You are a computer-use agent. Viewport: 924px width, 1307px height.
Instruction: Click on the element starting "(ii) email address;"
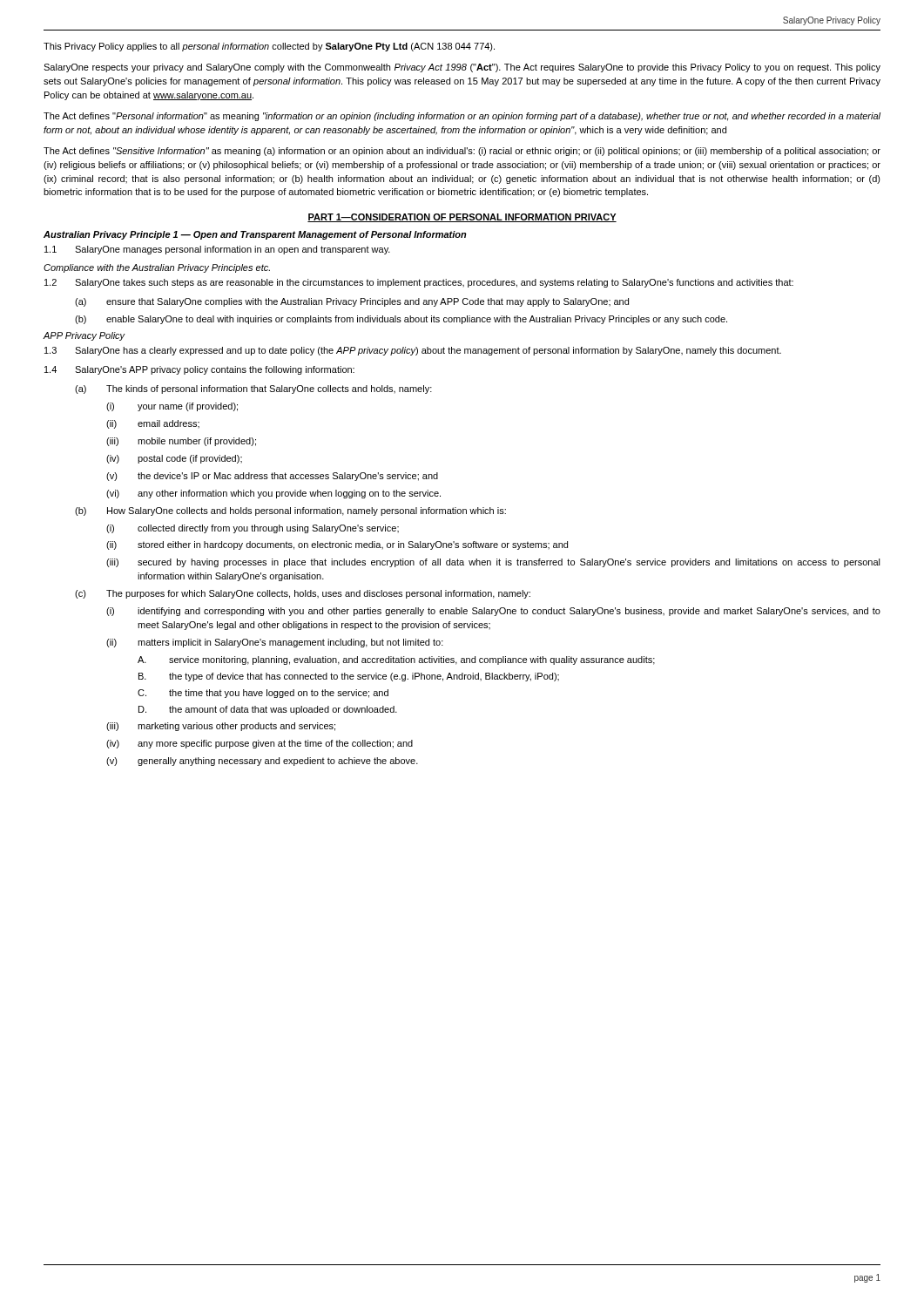click(x=153, y=424)
